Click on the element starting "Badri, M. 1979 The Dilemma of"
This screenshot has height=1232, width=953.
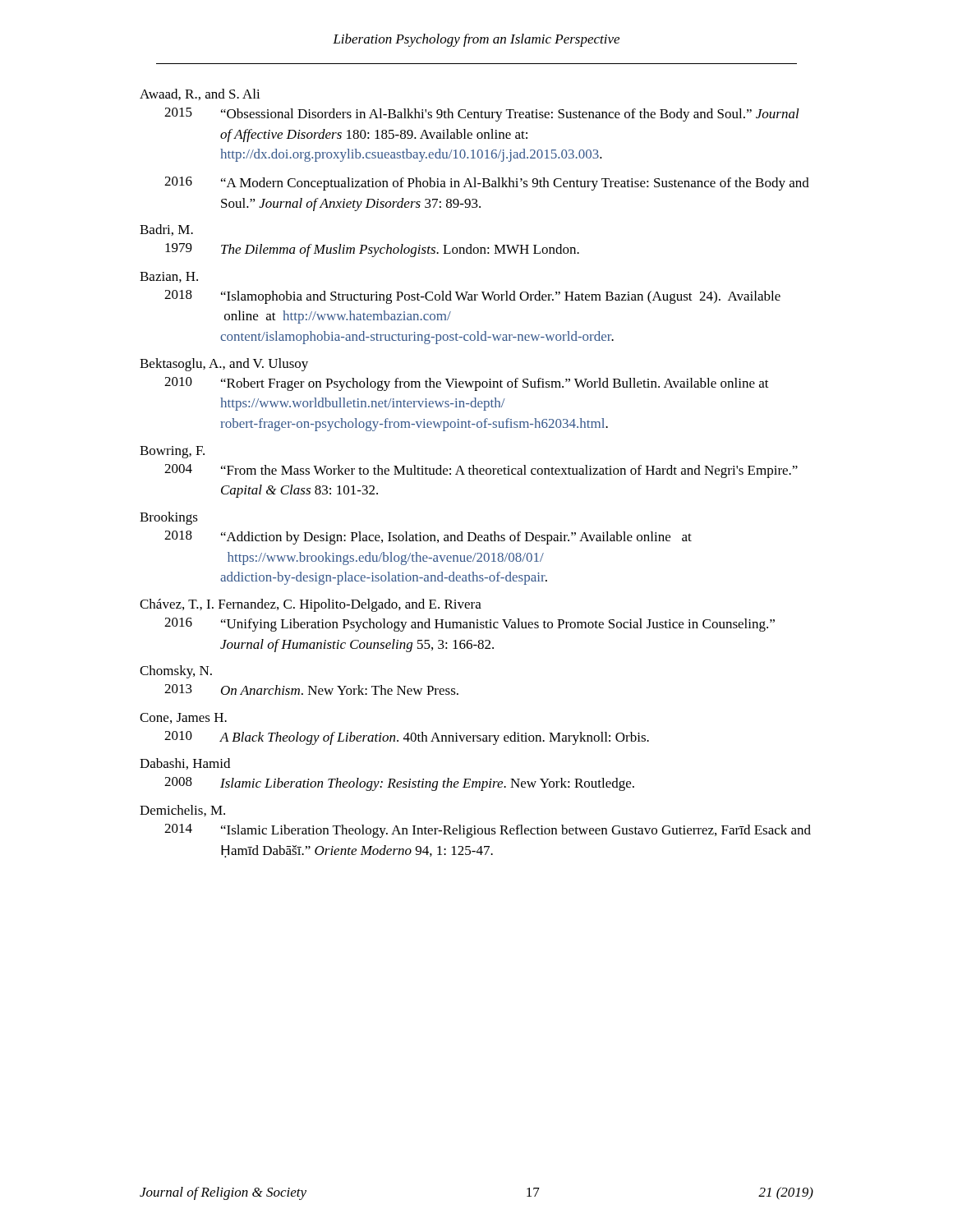pyautogui.click(x=476, y=241)
